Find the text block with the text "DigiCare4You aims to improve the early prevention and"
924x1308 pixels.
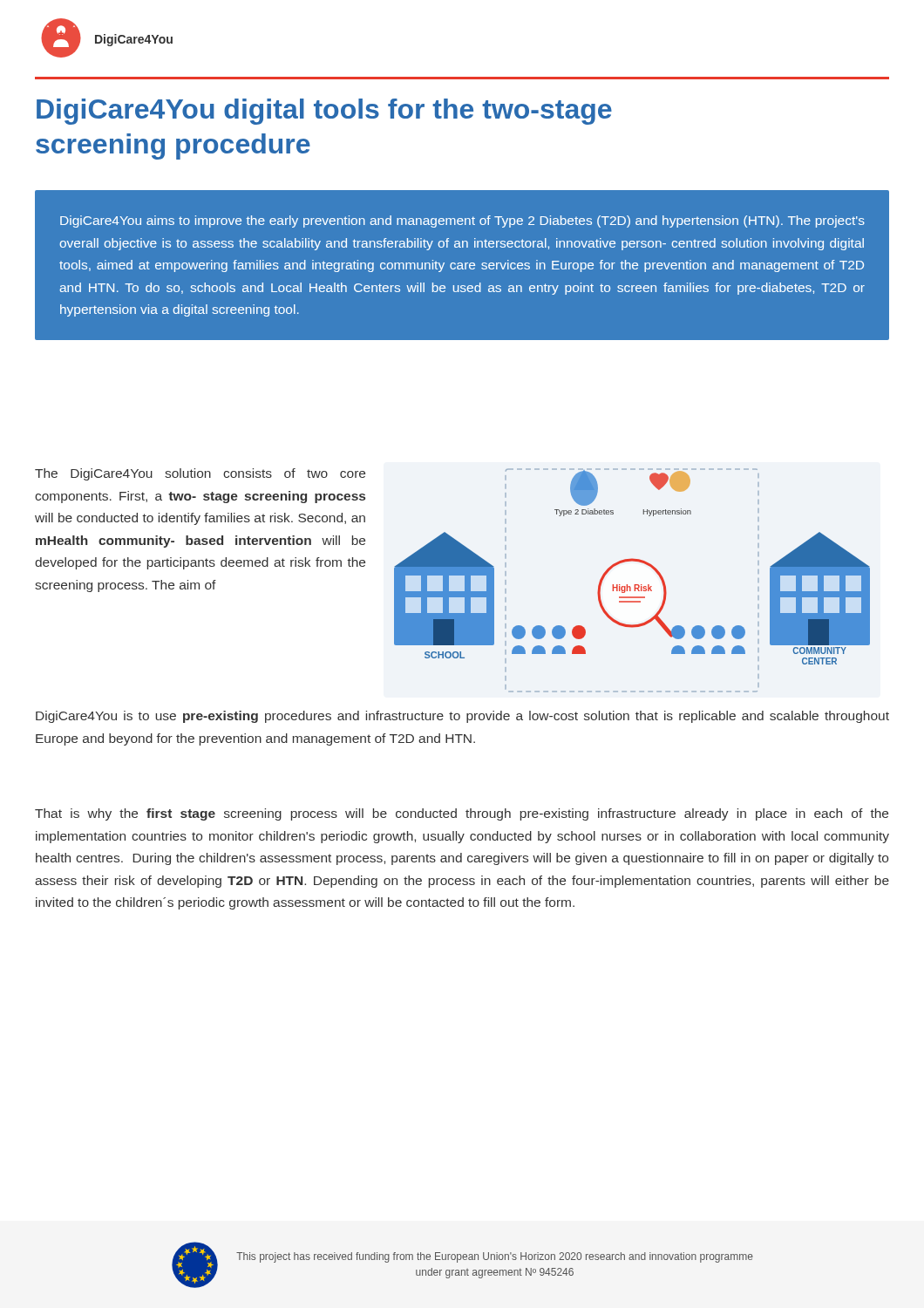click(x=462, y=265)
